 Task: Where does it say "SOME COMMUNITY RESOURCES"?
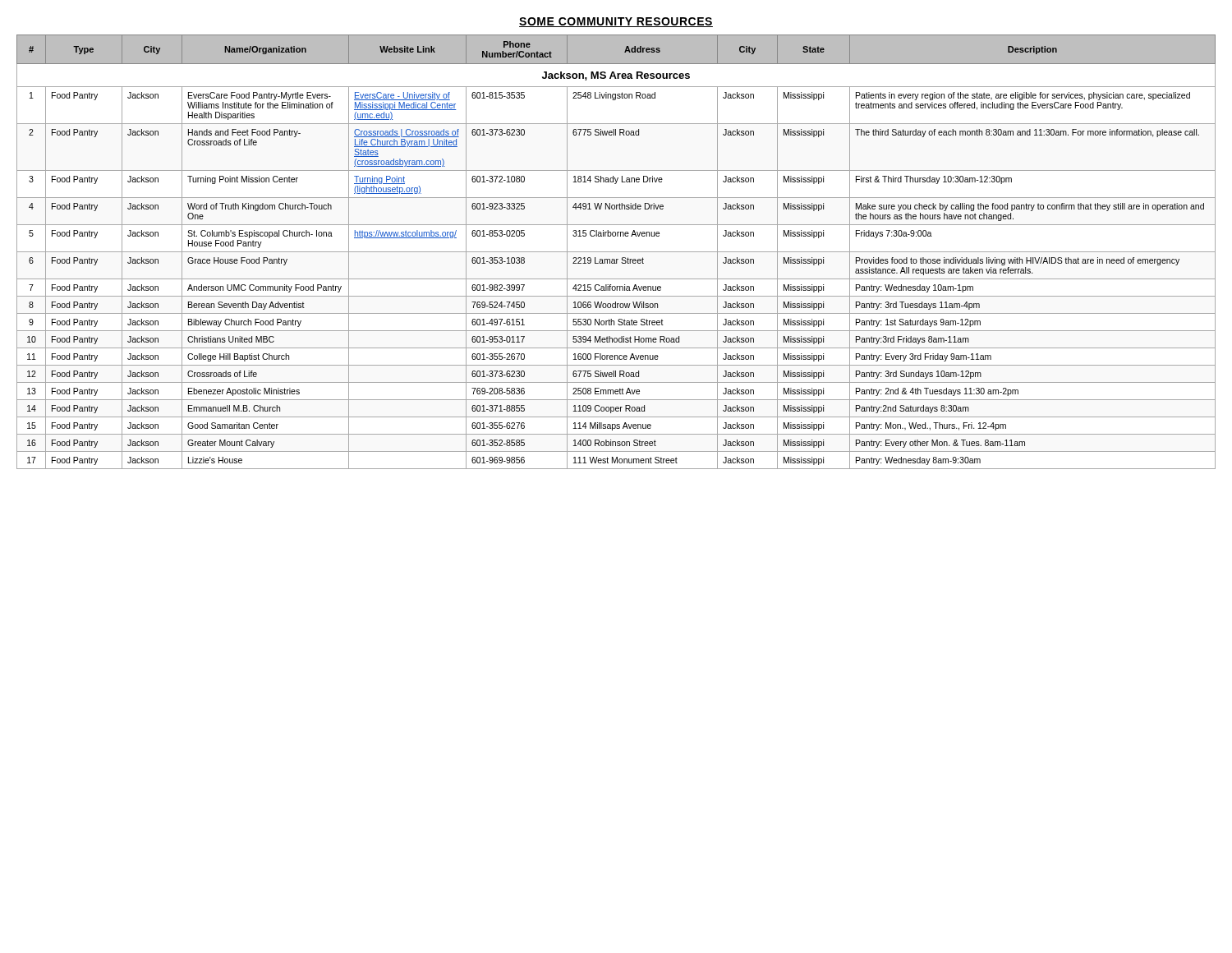point(616,21)
